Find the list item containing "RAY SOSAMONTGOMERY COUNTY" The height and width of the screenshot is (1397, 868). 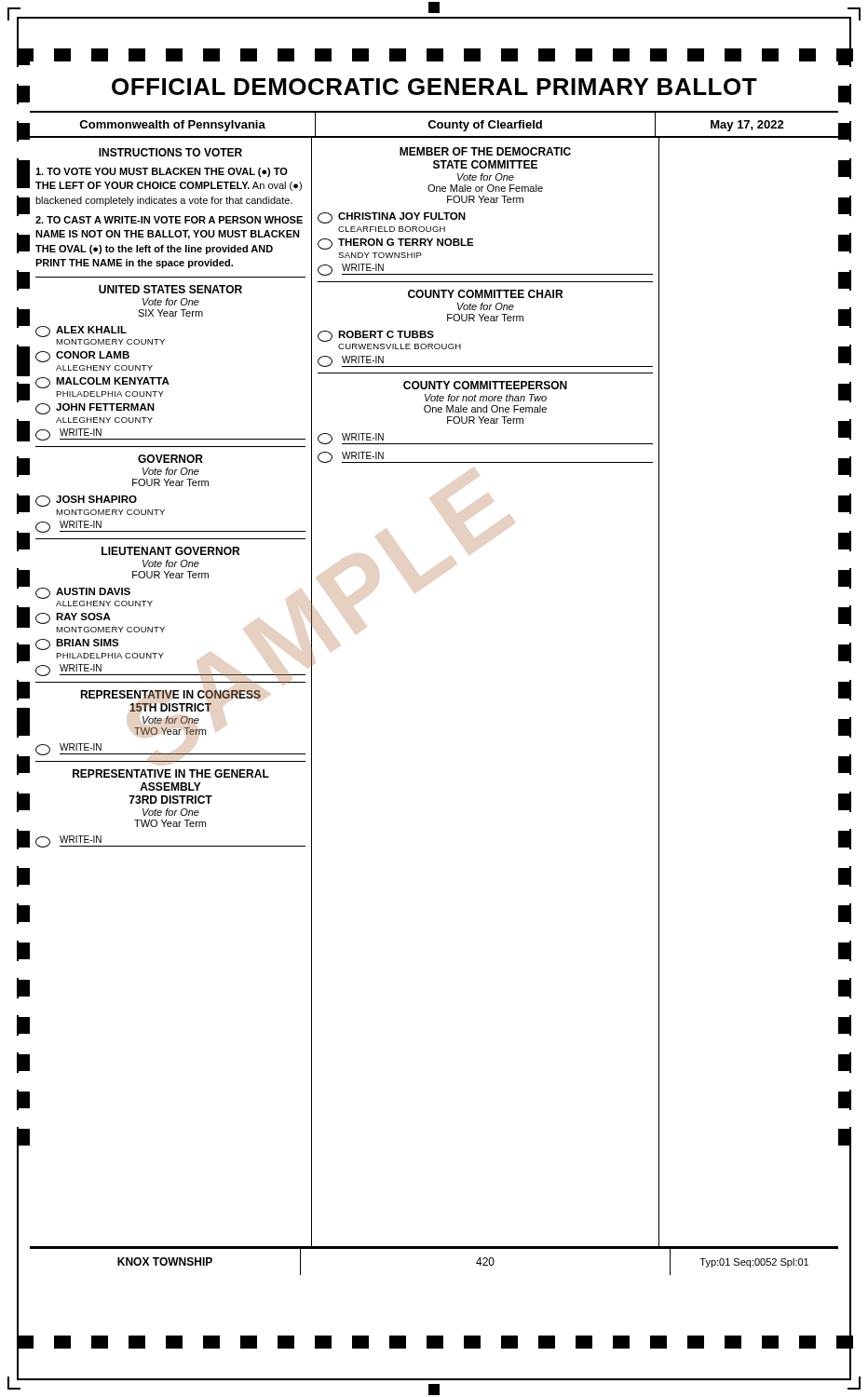(100, 623)
